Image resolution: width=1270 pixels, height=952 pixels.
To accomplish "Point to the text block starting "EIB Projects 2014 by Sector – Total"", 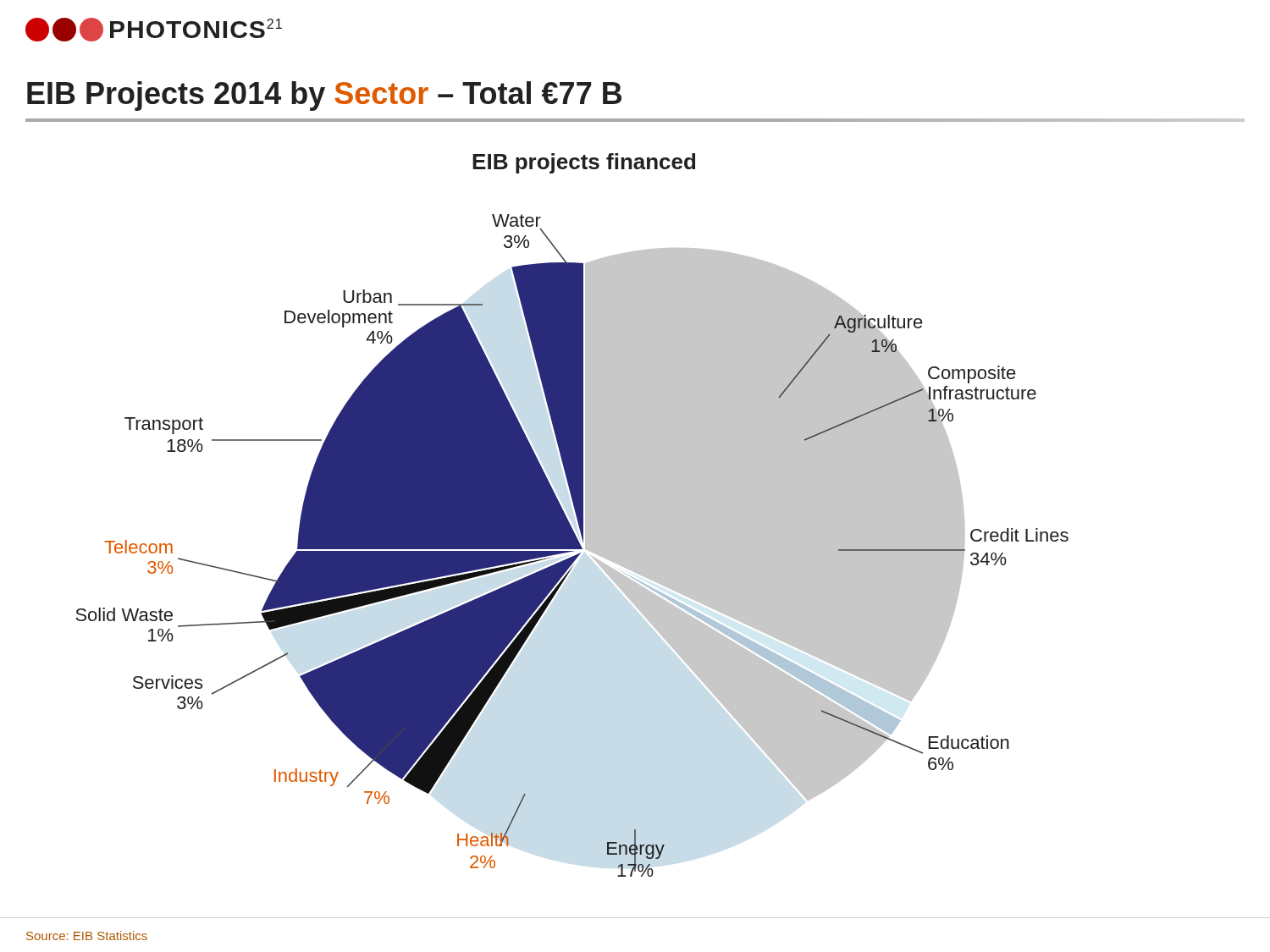I will [635, 99].
